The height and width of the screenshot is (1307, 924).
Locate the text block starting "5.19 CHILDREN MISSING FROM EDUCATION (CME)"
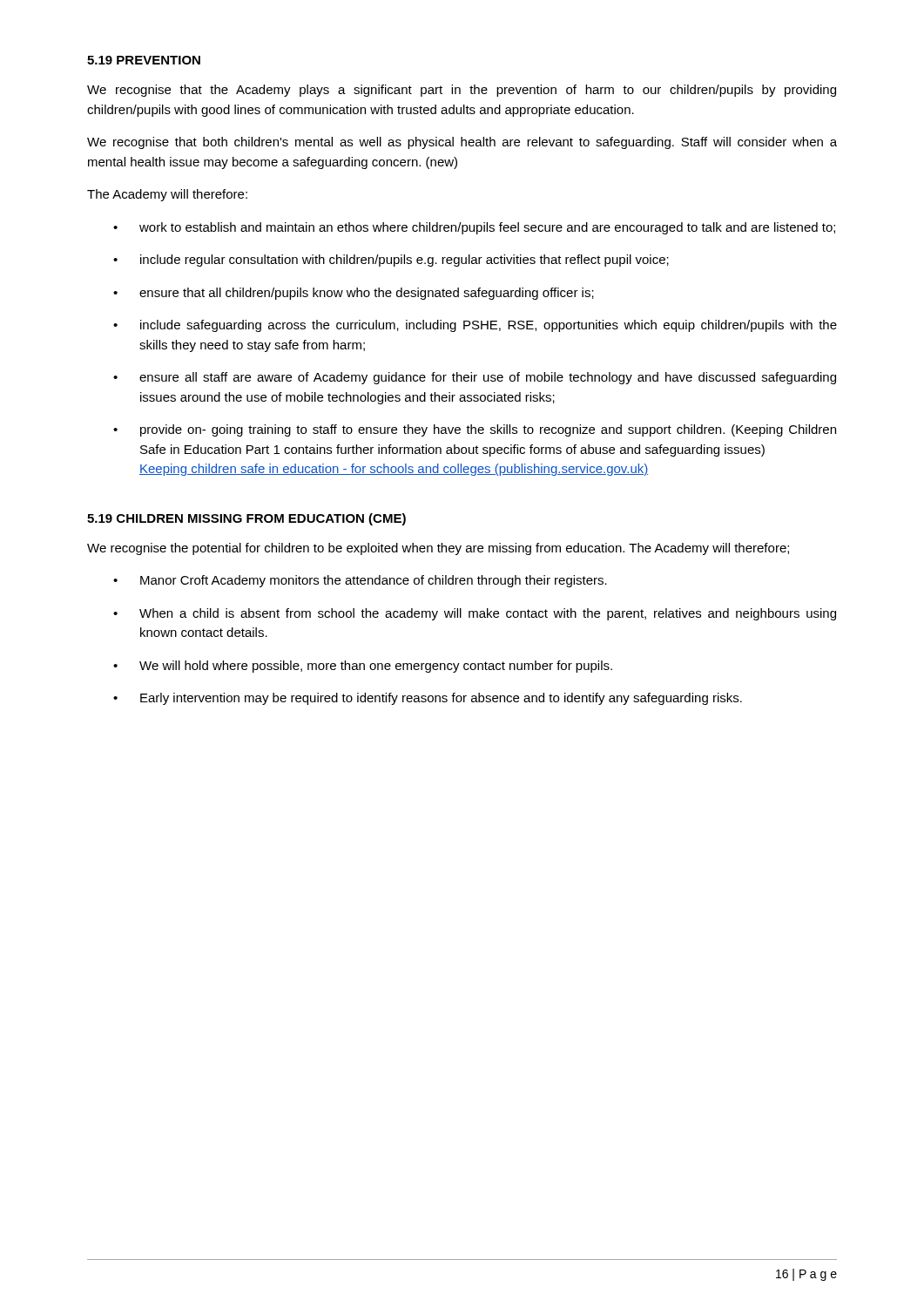pyautogui.click(x=246, y=519)
